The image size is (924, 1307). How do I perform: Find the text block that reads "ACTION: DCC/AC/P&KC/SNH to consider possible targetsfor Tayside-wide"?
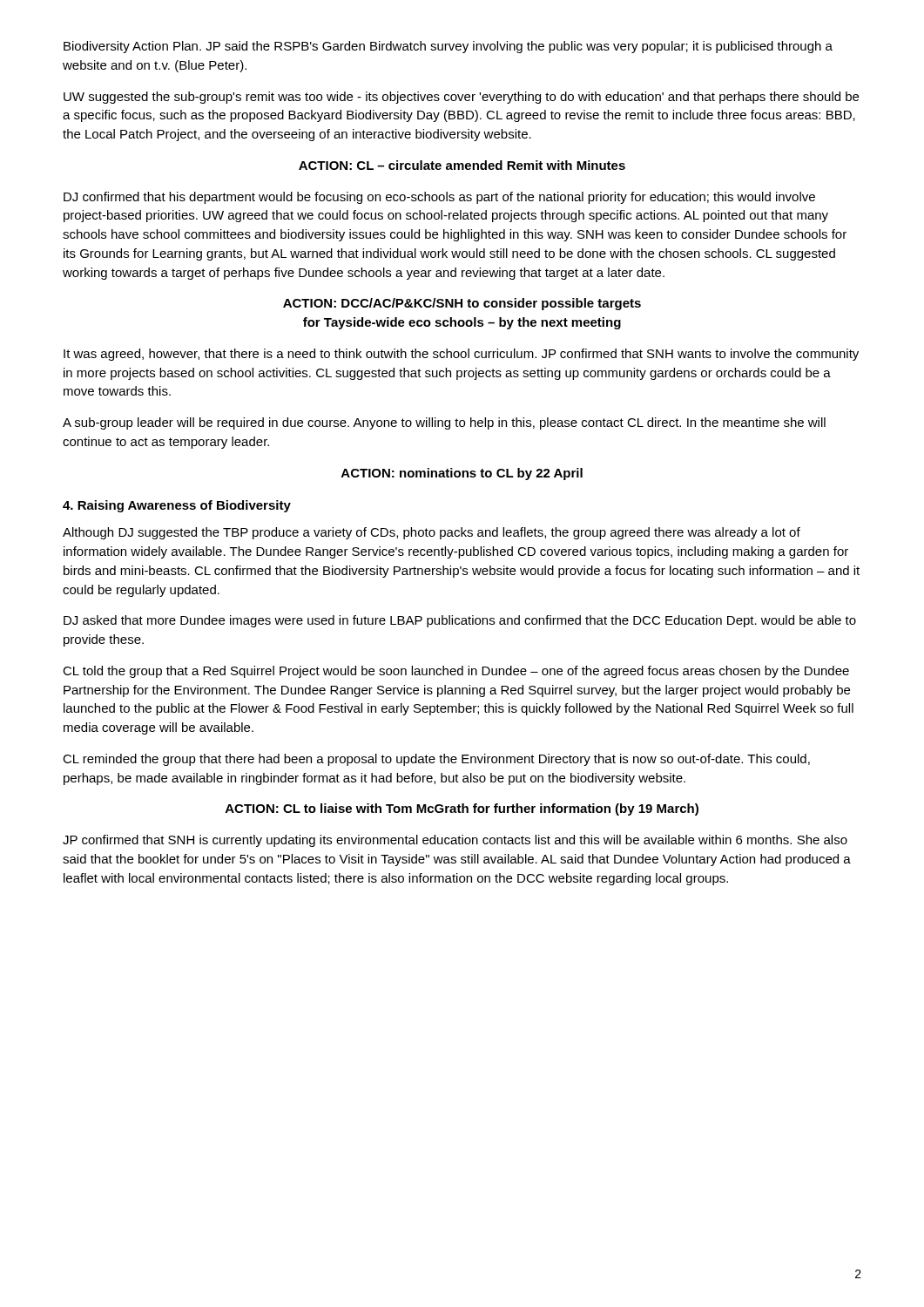tap(462, 313)
